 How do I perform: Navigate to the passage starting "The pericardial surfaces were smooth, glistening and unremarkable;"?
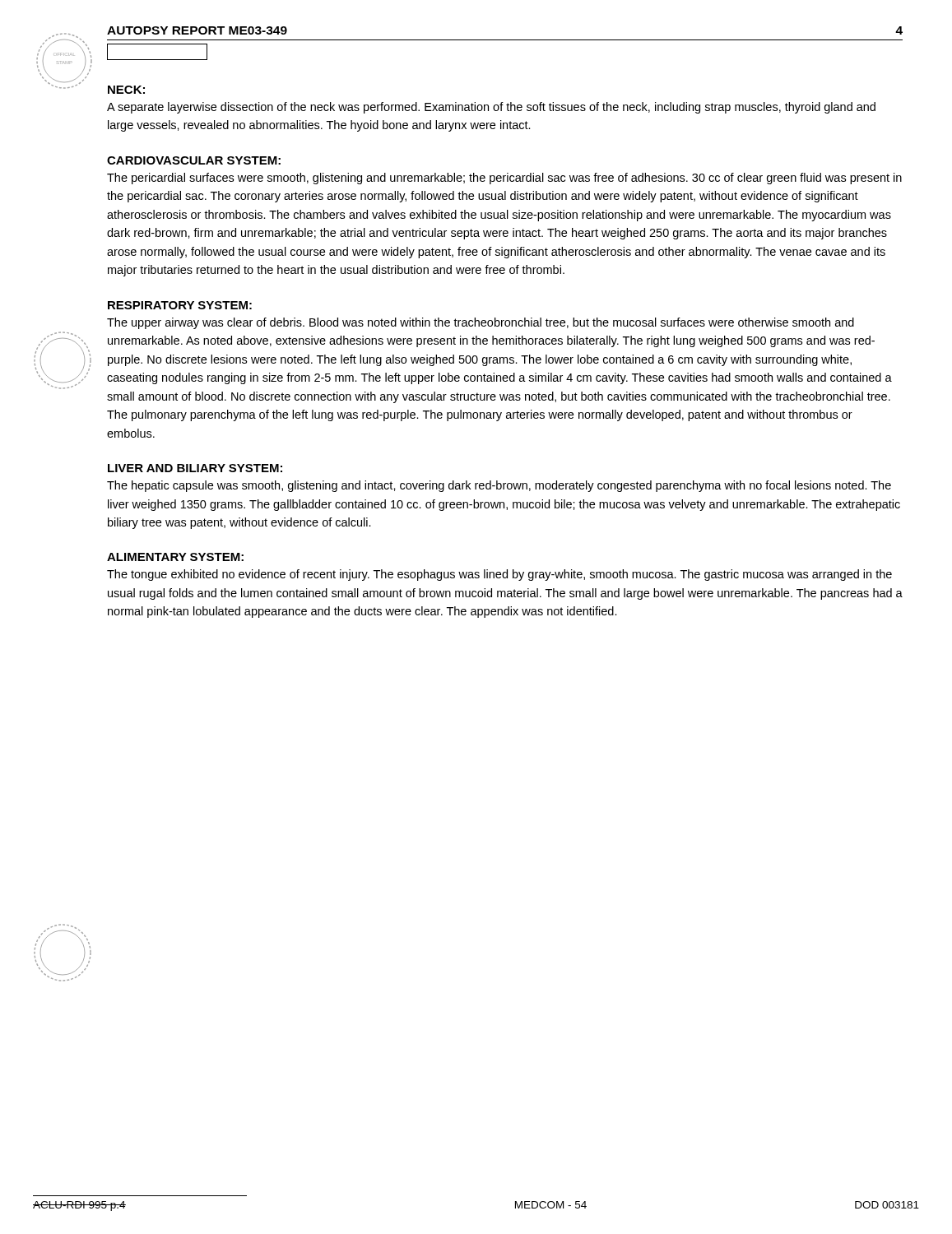tap(505, 224)
